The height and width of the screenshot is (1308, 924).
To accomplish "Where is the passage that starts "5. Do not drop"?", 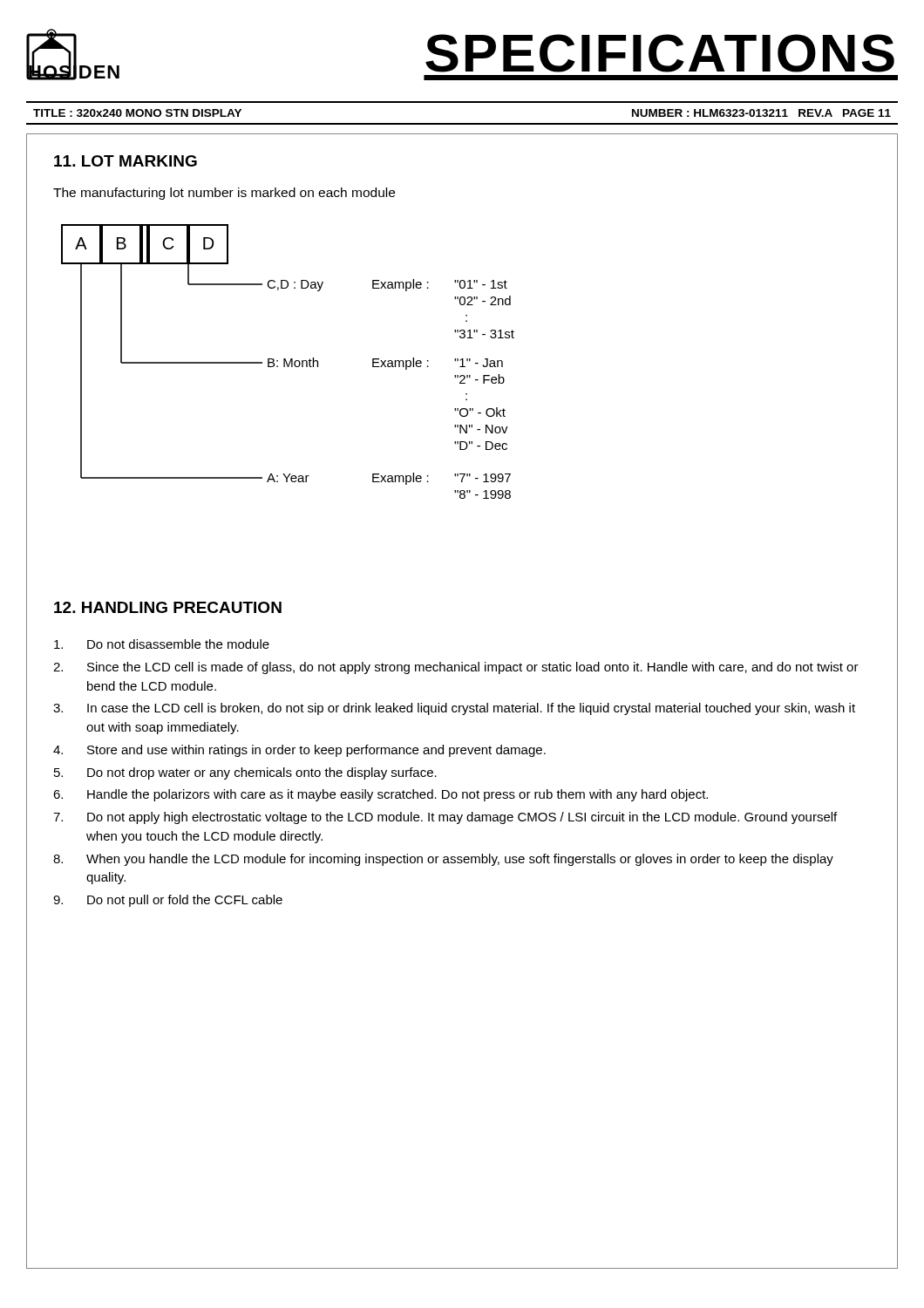I will [x=245, y=773].
